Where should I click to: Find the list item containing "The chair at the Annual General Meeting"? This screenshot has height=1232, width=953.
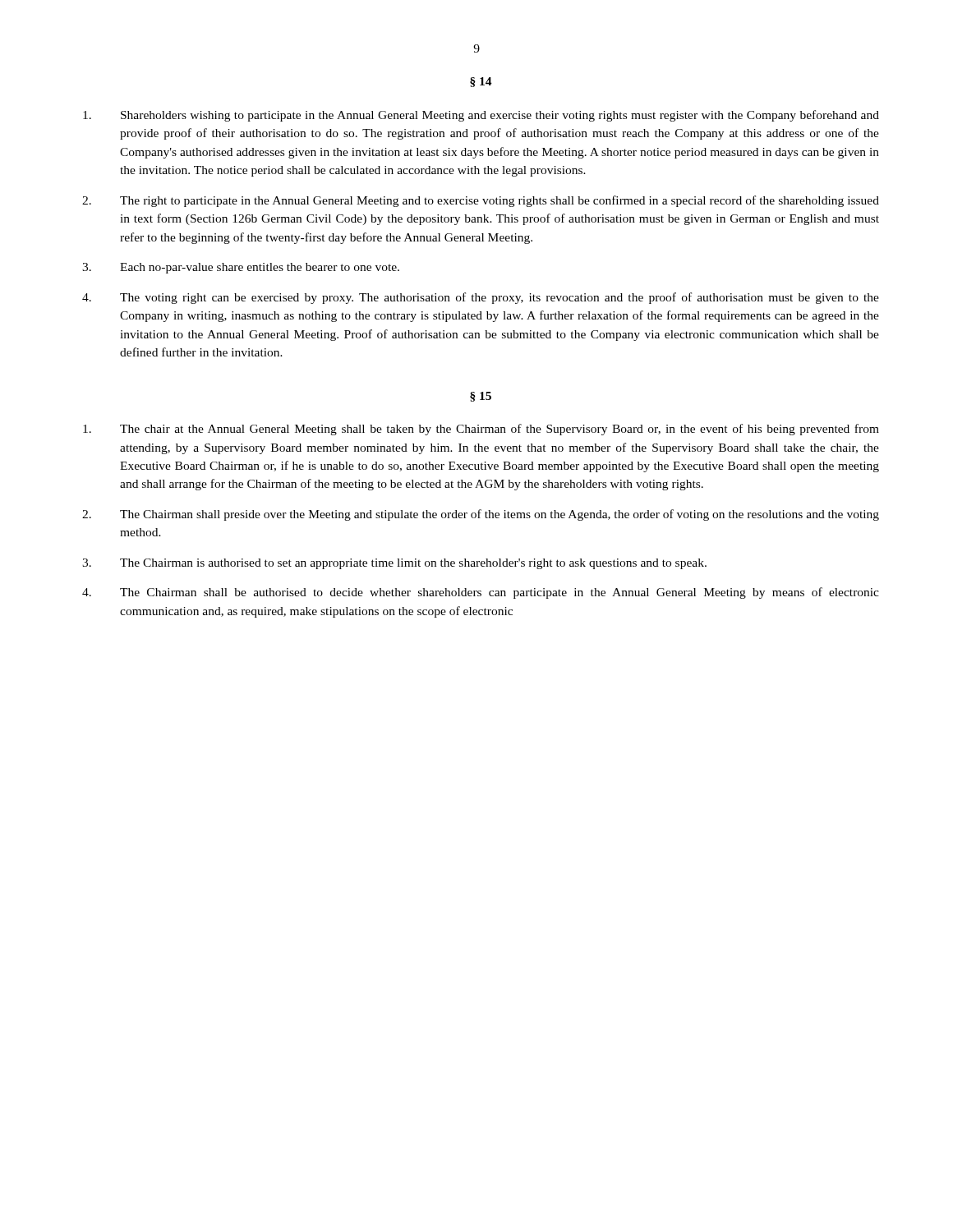481,457
